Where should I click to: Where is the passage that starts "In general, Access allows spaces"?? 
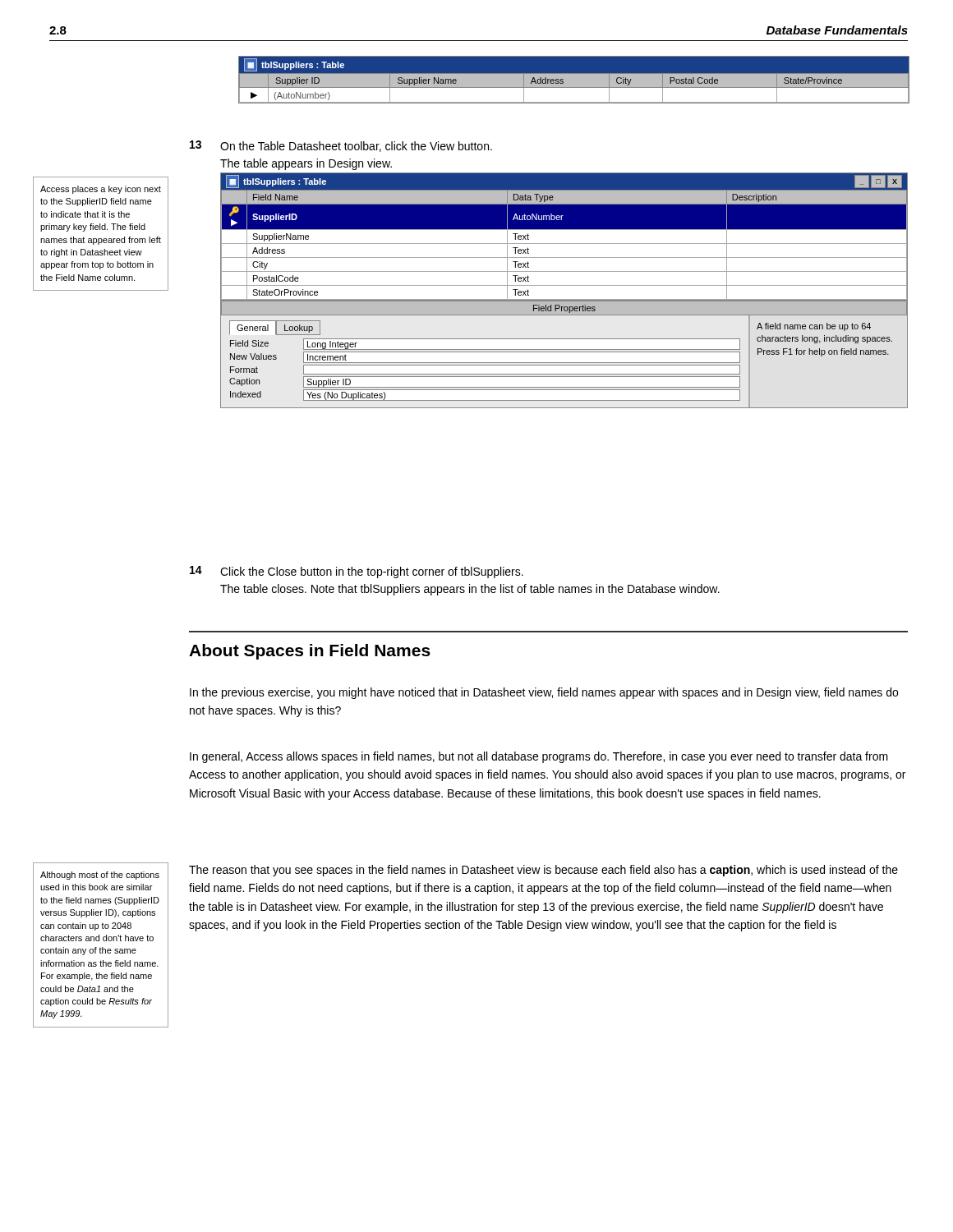tap(547, 775)
